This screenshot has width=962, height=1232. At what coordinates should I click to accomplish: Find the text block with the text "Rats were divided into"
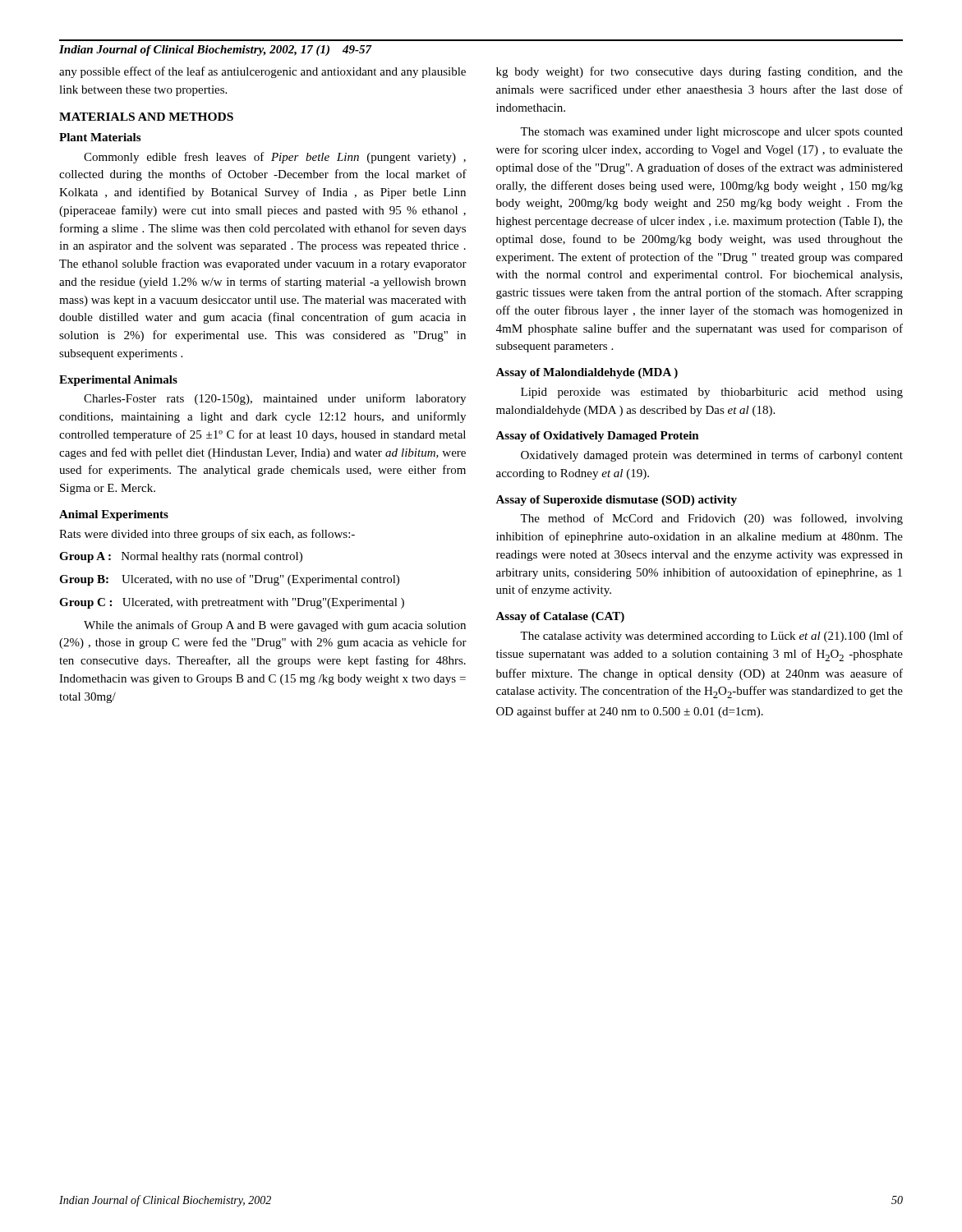click(263, 534)
